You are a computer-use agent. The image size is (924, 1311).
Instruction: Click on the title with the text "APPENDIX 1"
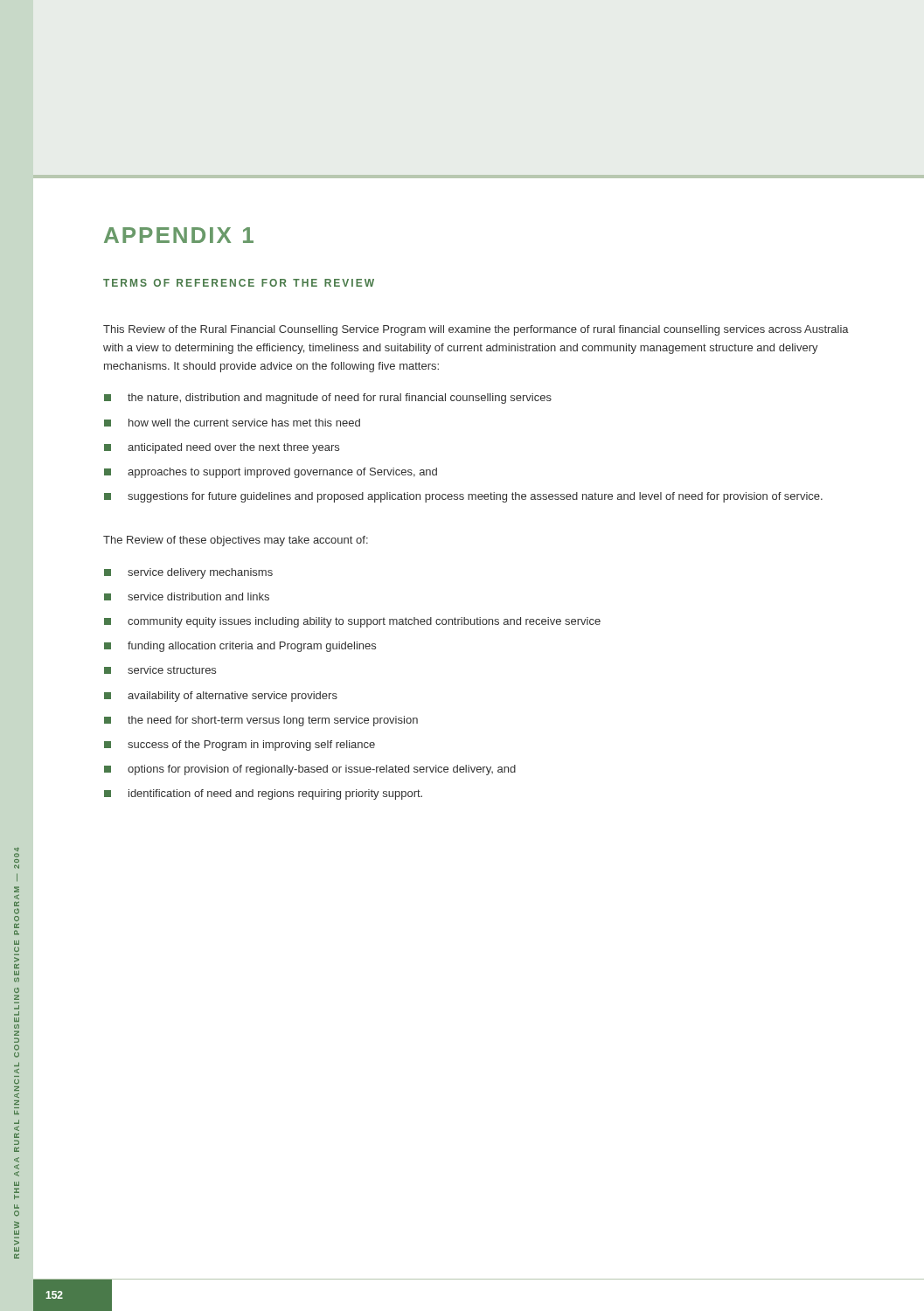179,235
